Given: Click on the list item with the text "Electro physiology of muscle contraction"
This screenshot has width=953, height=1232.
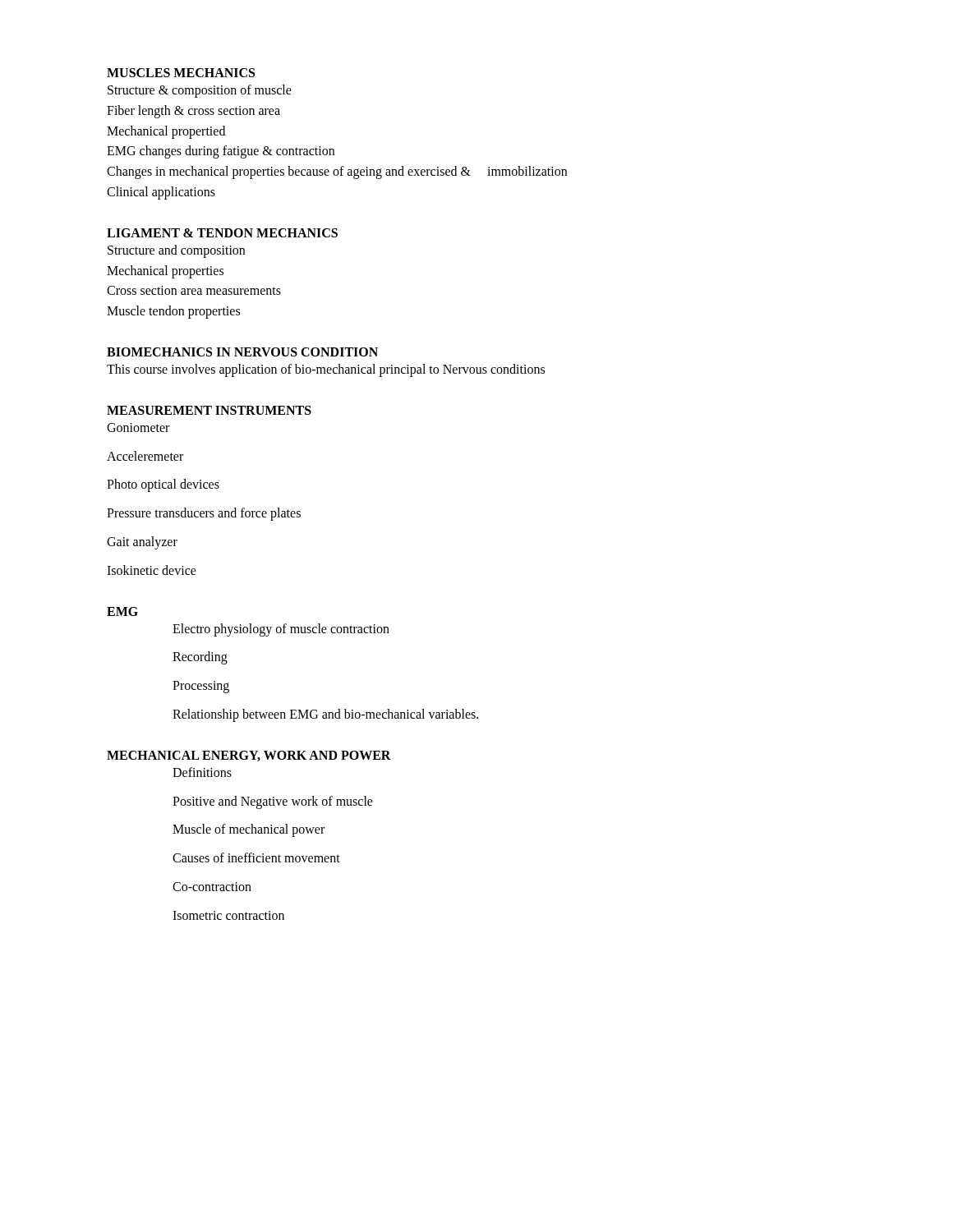Looking at the screenshot, I should click(x=281, y=628).
